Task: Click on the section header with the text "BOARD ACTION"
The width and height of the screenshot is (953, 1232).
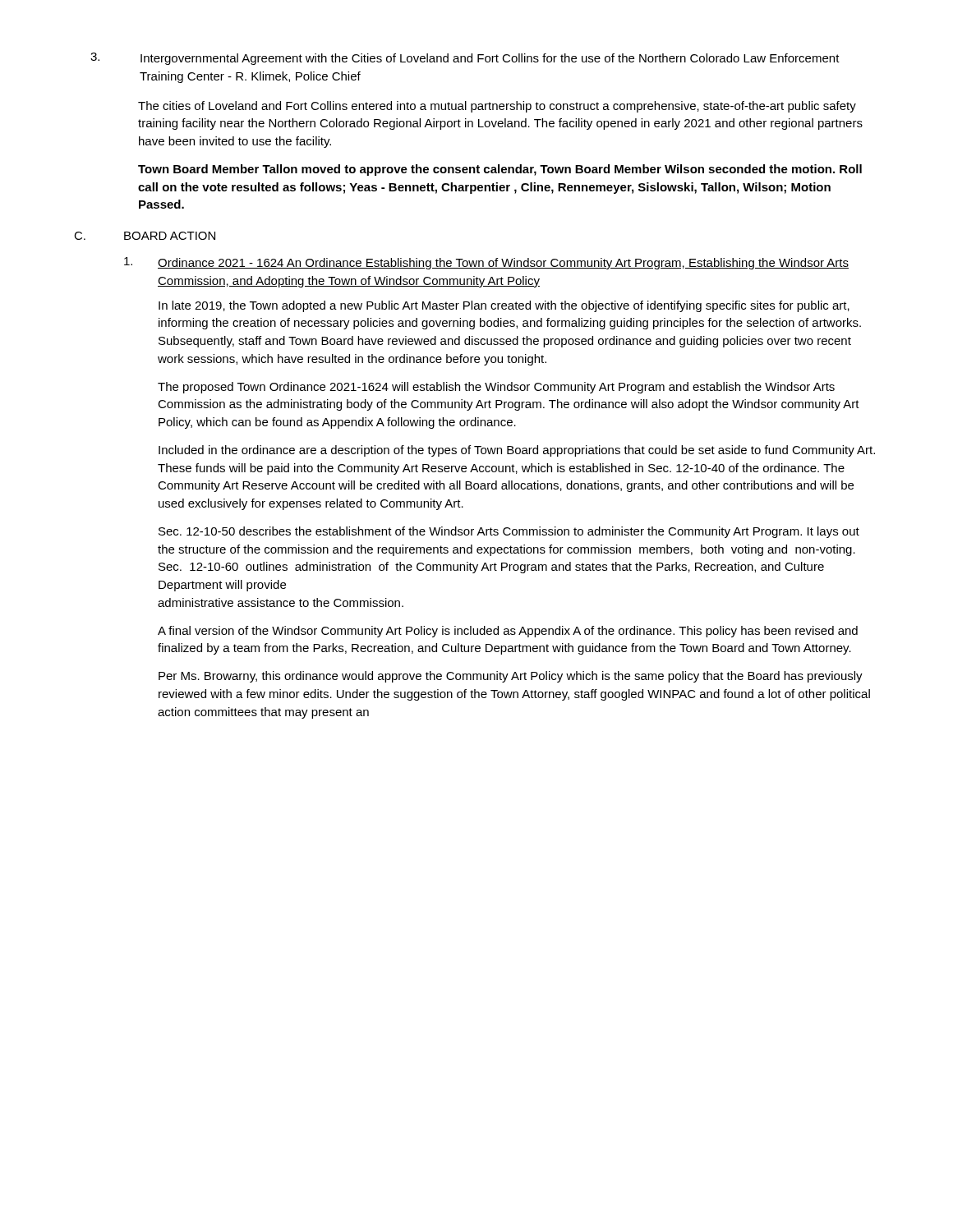Action: tap(170, 235)
